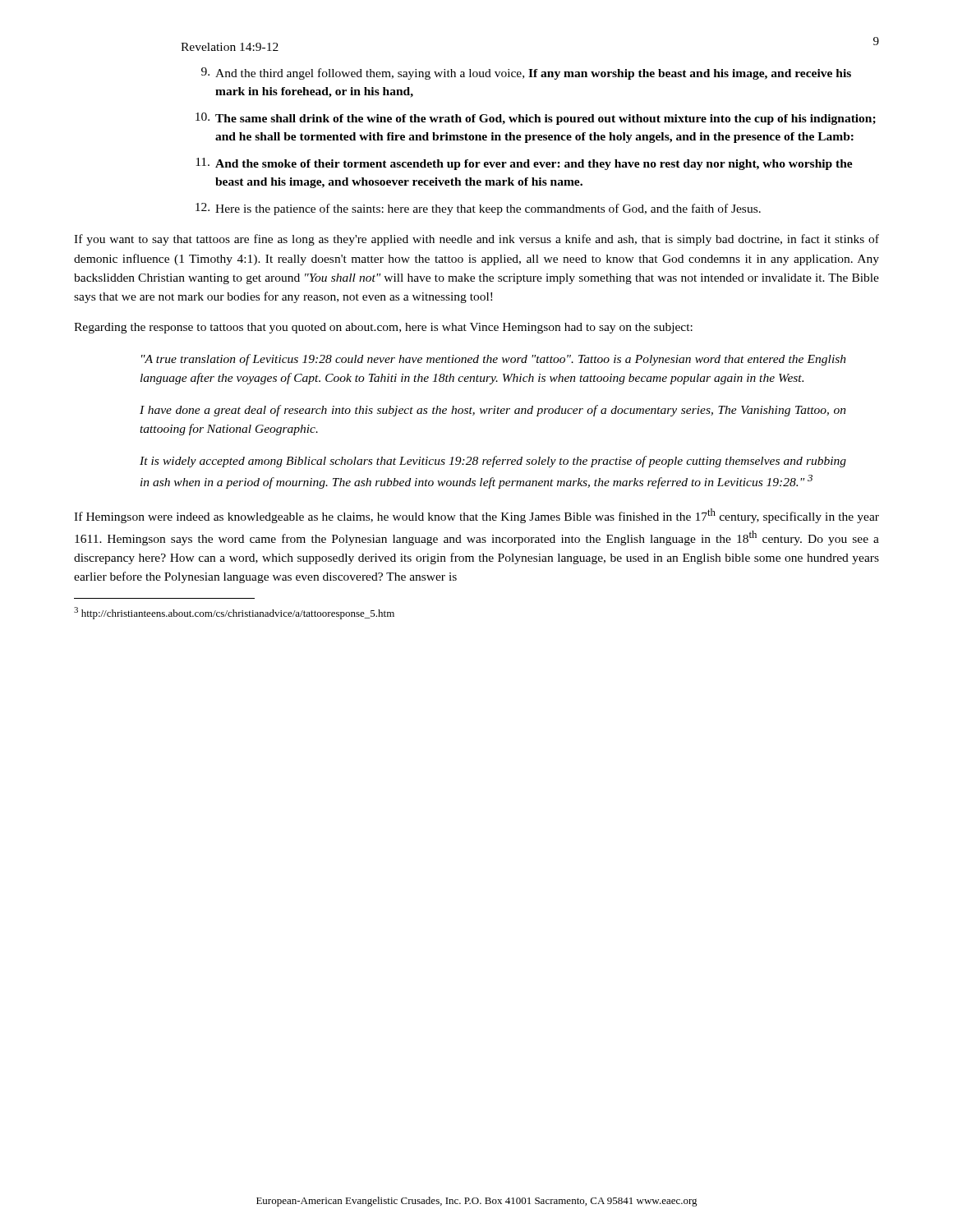Image resolution: width=953 pixels, height=1232 pixels.
Task: Find the block starting "I have done a"
Action: 493,419
